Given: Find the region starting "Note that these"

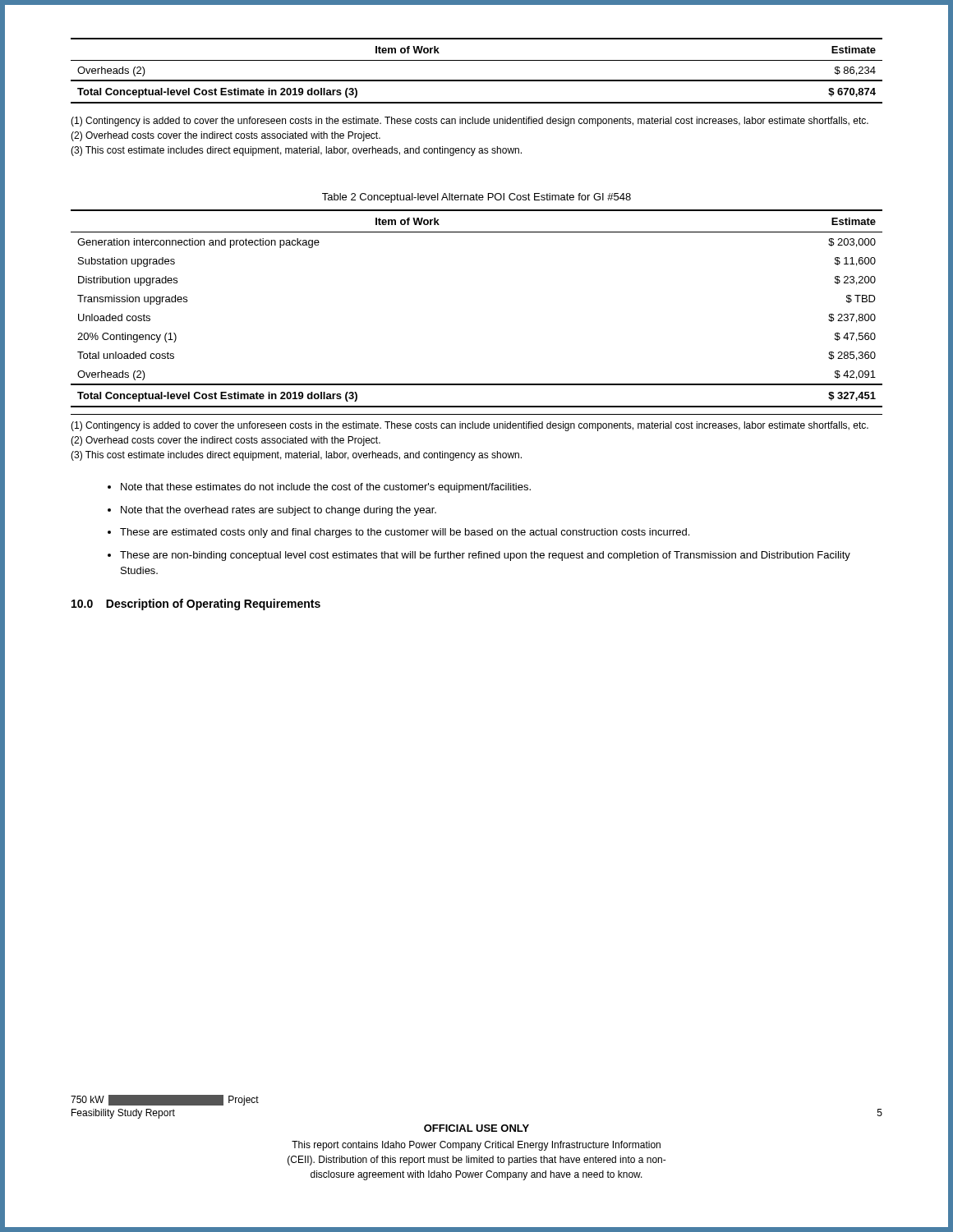Looking at the screenshot, I should tap(326, 487).
